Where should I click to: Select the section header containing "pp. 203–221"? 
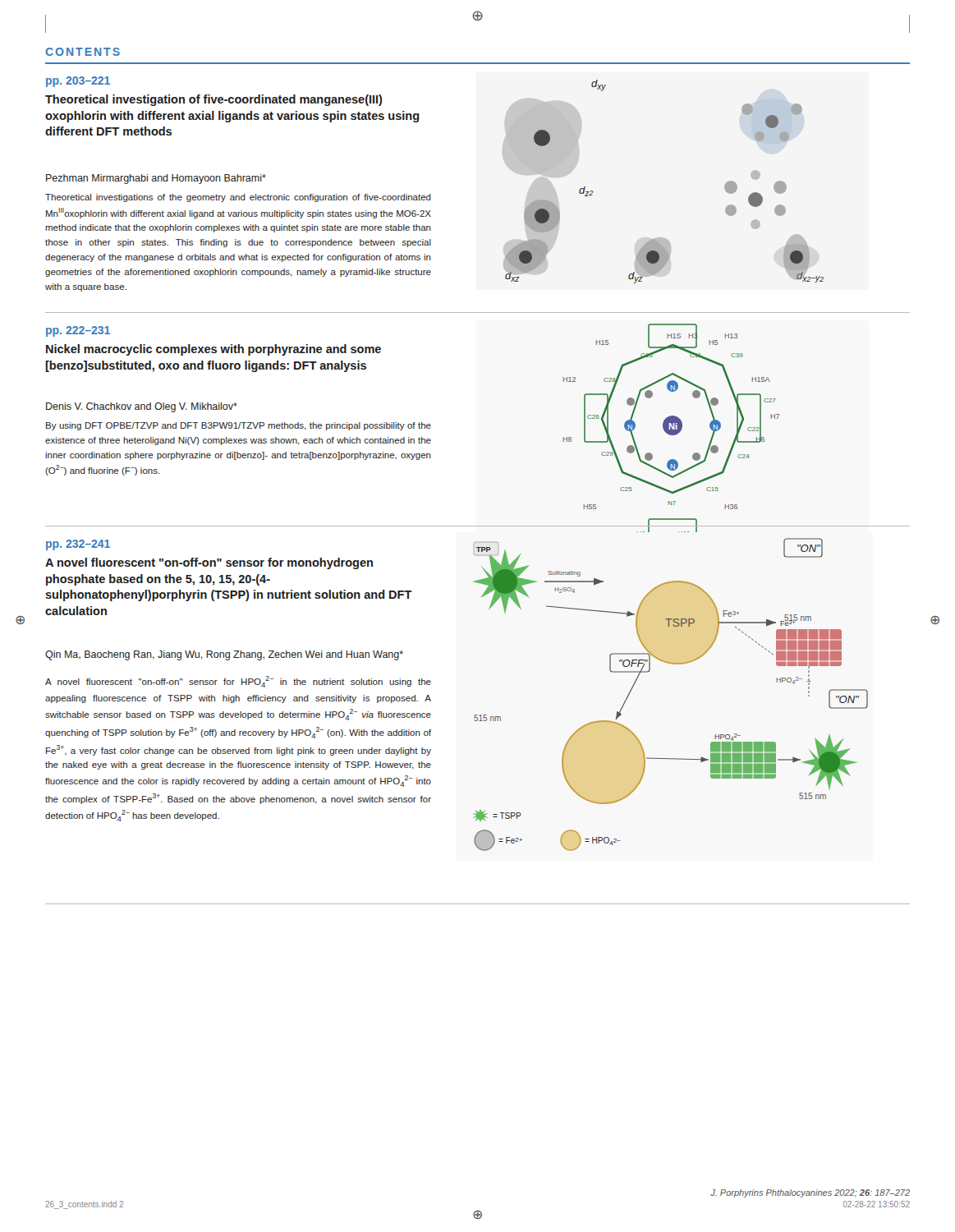(78, 81)
